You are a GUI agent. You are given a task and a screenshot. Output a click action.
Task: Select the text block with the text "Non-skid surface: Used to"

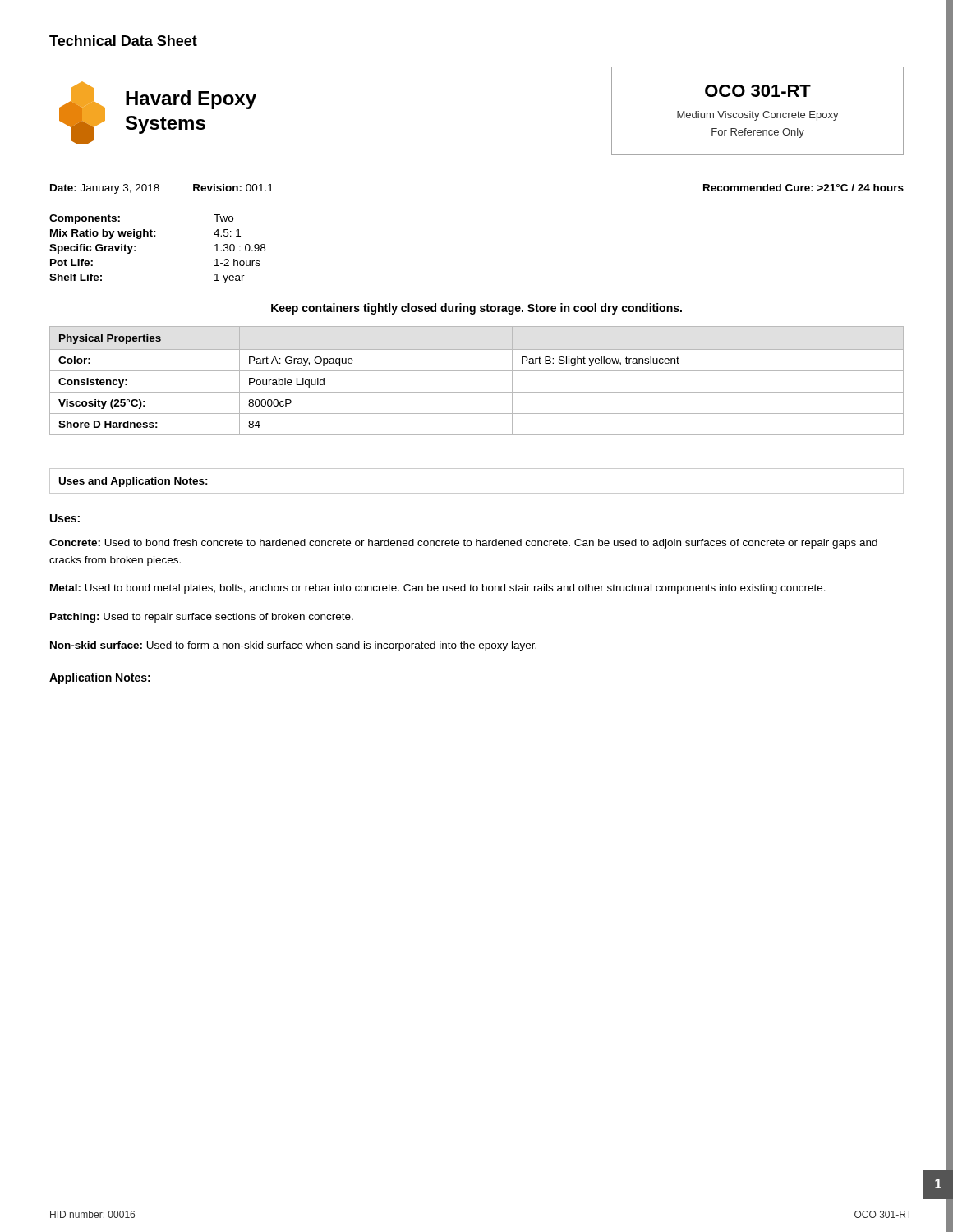click(293, 645)
